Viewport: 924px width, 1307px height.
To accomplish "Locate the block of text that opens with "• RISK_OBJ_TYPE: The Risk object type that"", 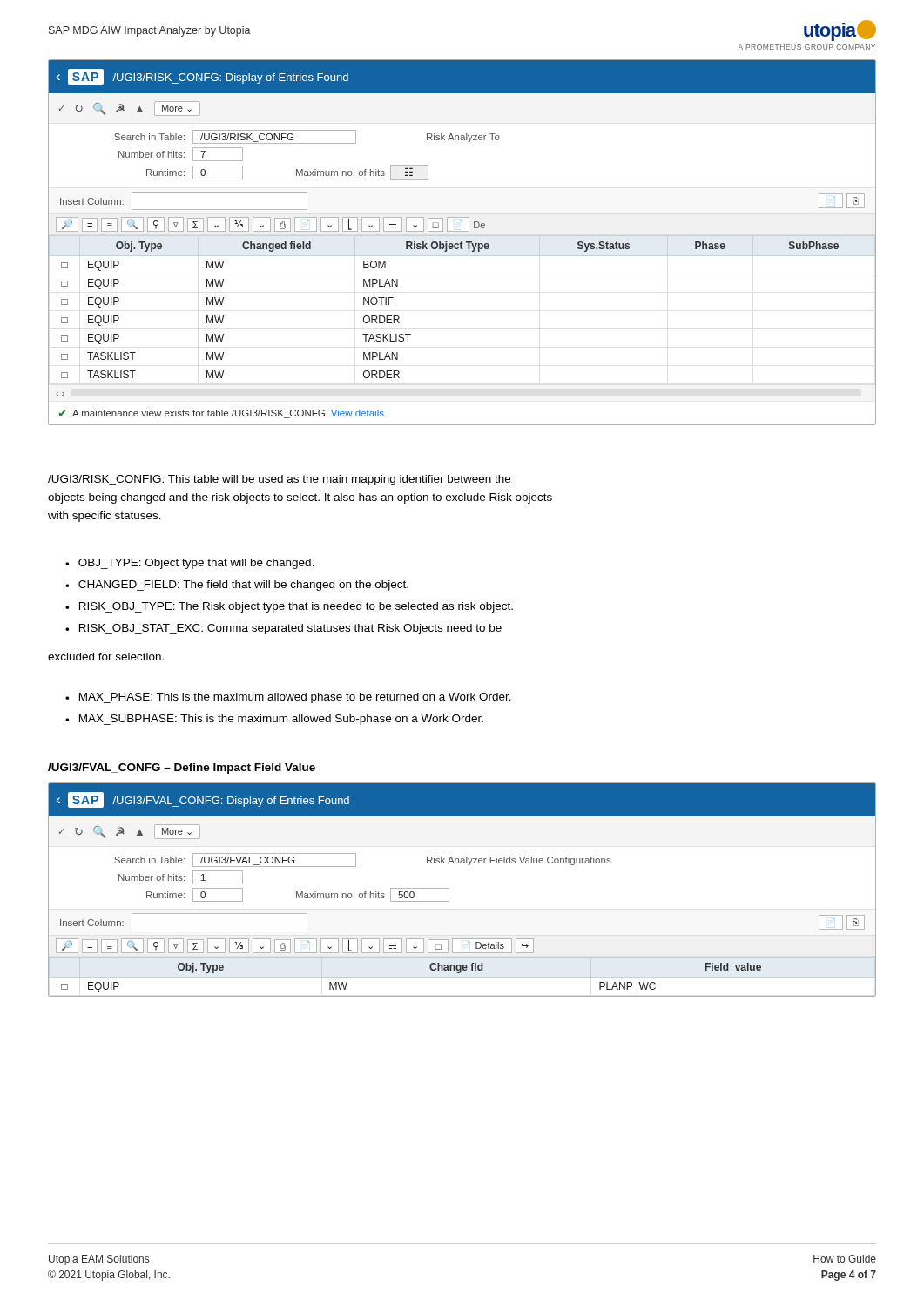I will point(290,607).
